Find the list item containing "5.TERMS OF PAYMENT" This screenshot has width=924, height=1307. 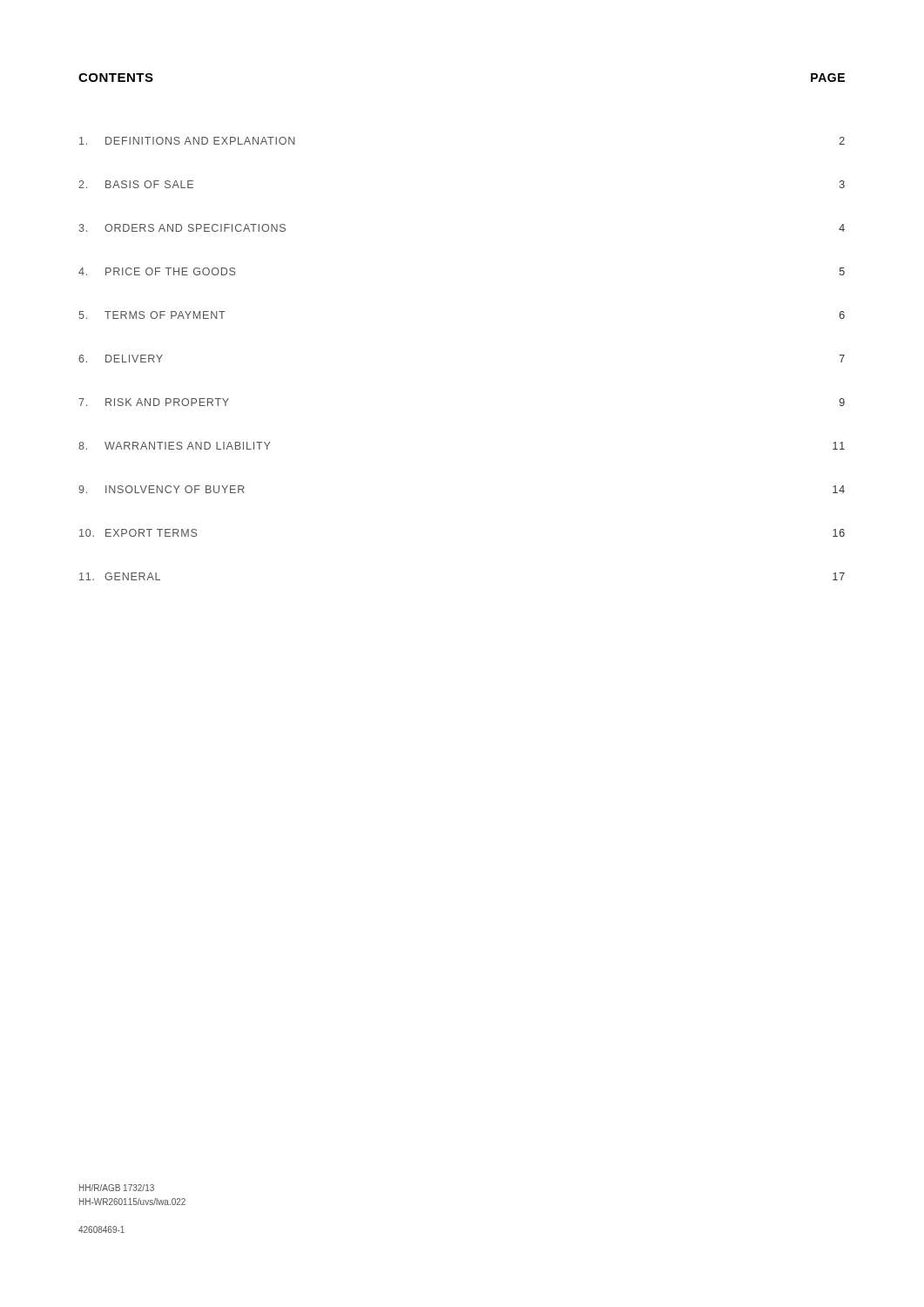pos(162,315)
